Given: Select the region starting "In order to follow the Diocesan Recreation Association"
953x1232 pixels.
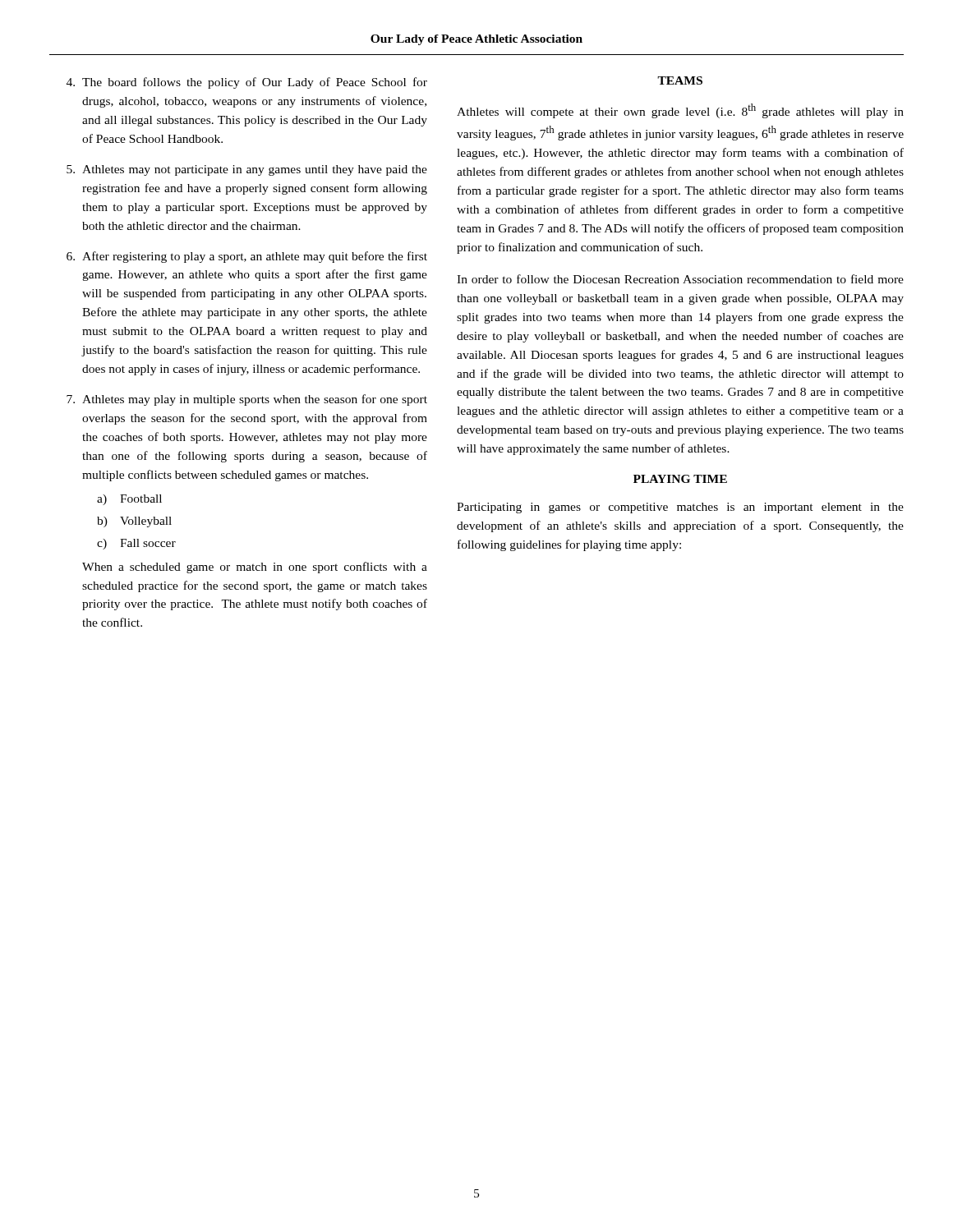Looking at the screenshot, I should pyautogui.click(x=680, y=363).
